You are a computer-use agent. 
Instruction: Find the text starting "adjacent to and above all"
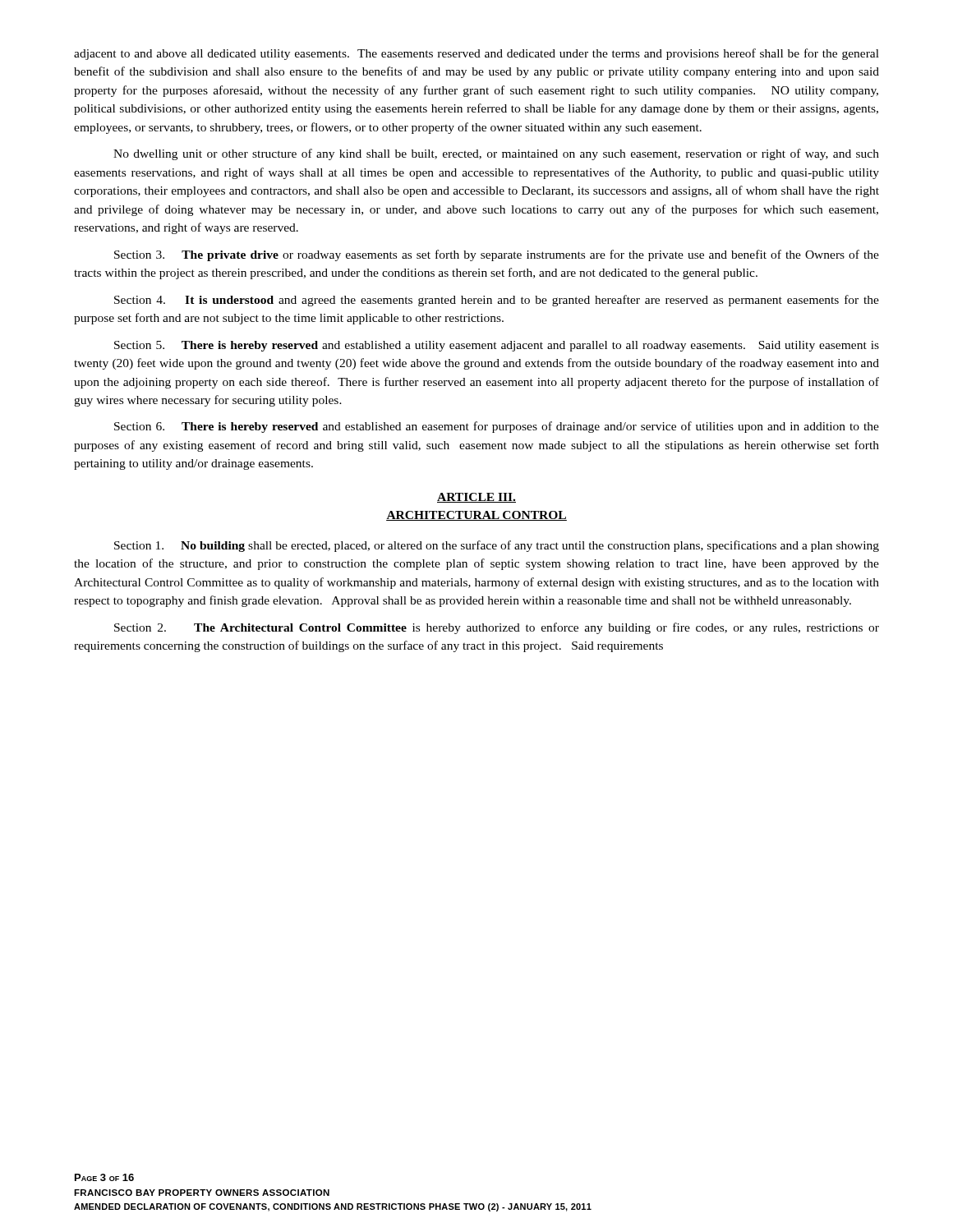tap(476, 90)
